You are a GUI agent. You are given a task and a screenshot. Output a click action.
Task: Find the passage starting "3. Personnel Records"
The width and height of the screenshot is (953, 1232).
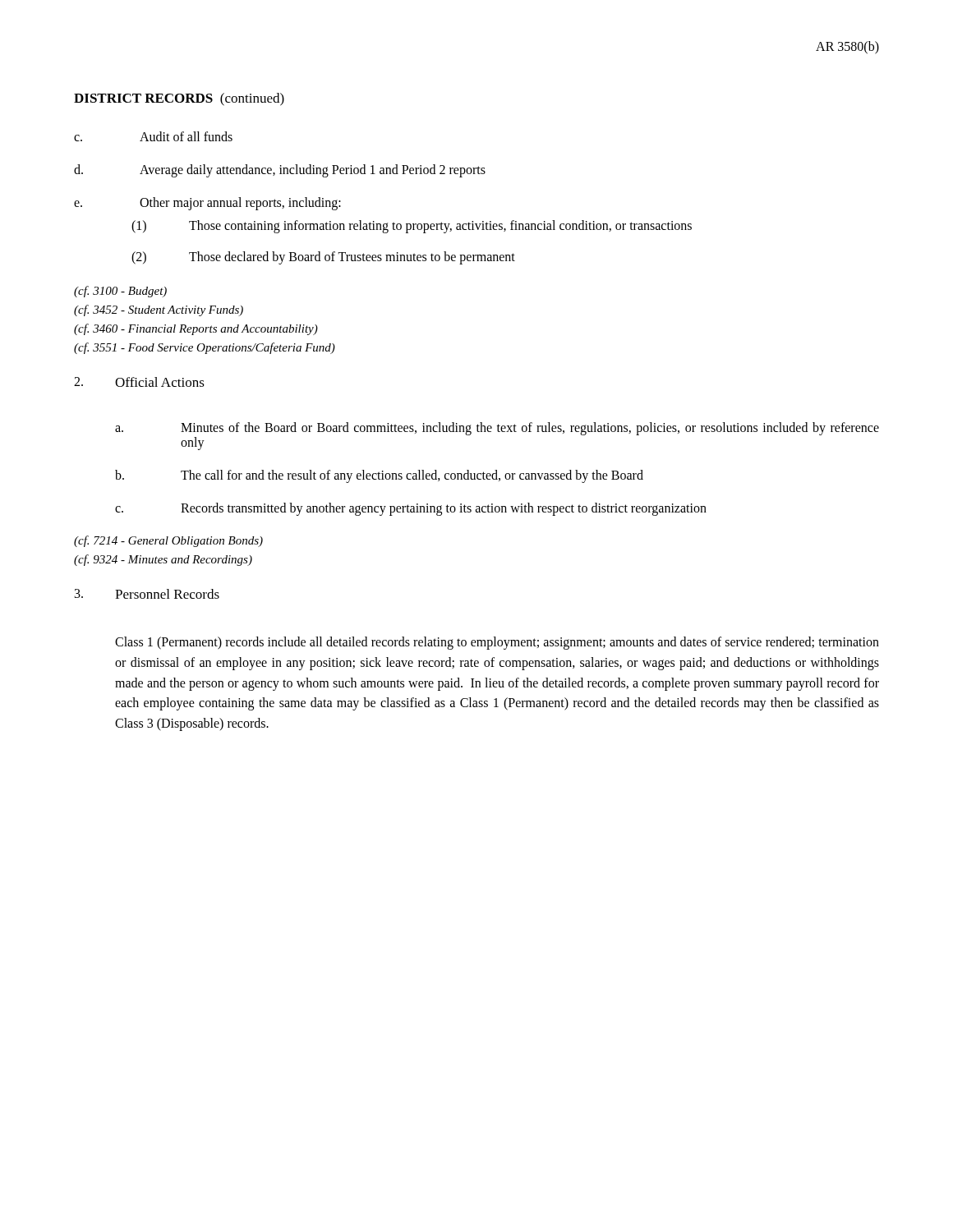click(147, 594)
